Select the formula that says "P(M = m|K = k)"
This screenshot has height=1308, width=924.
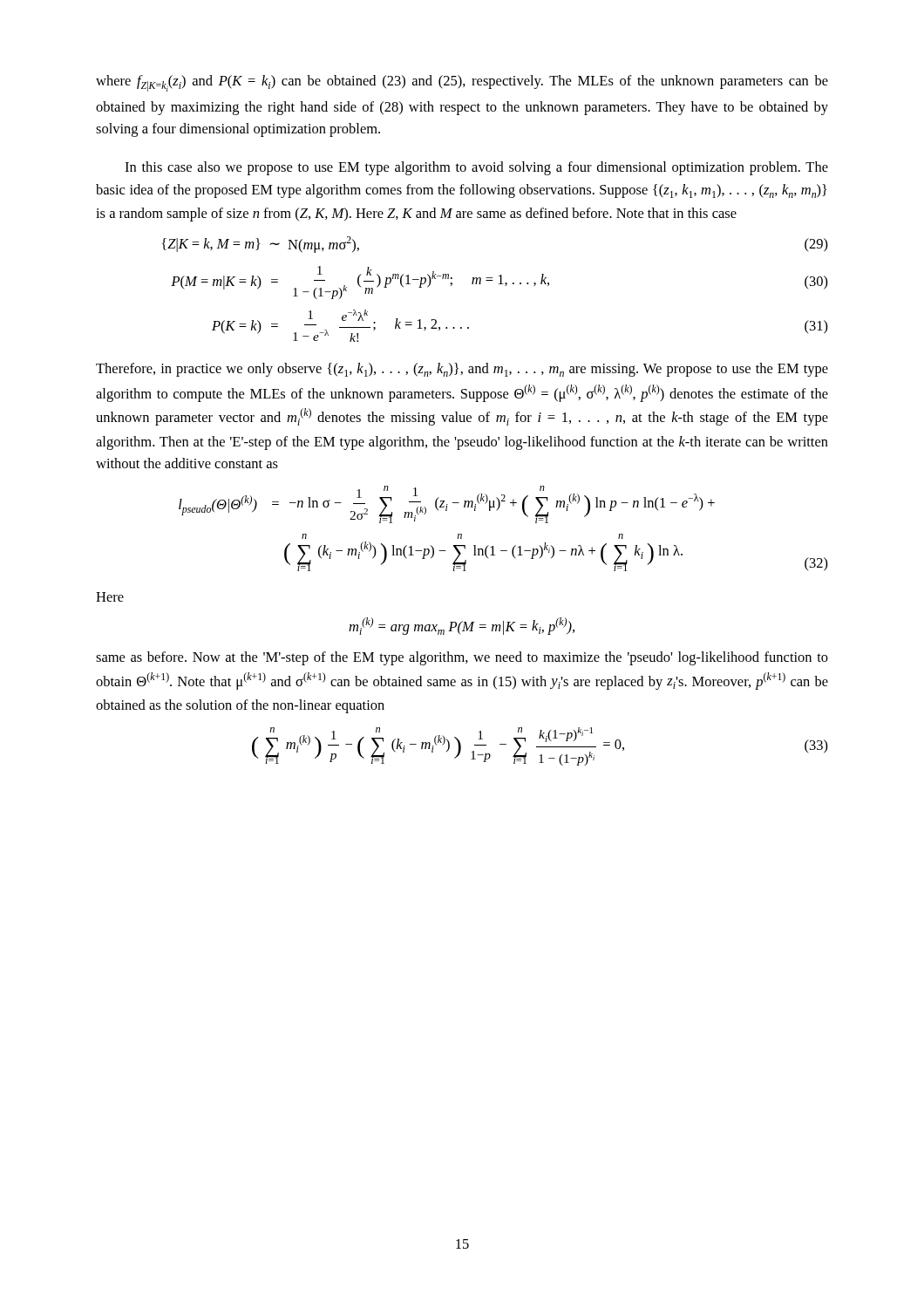pos(462,281)
